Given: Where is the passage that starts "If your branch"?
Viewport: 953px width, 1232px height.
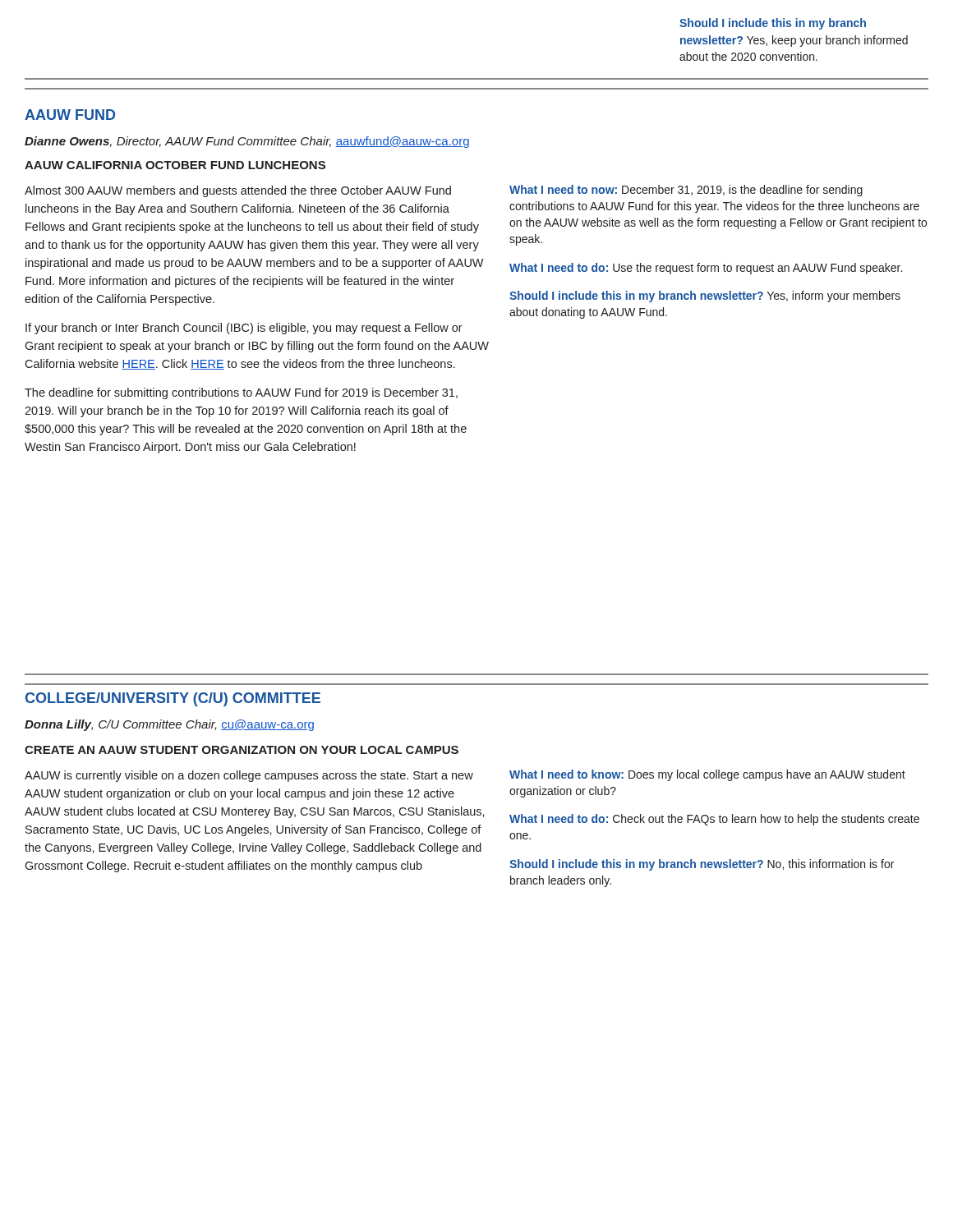Looking at the screenshot, I should [257, 346].
